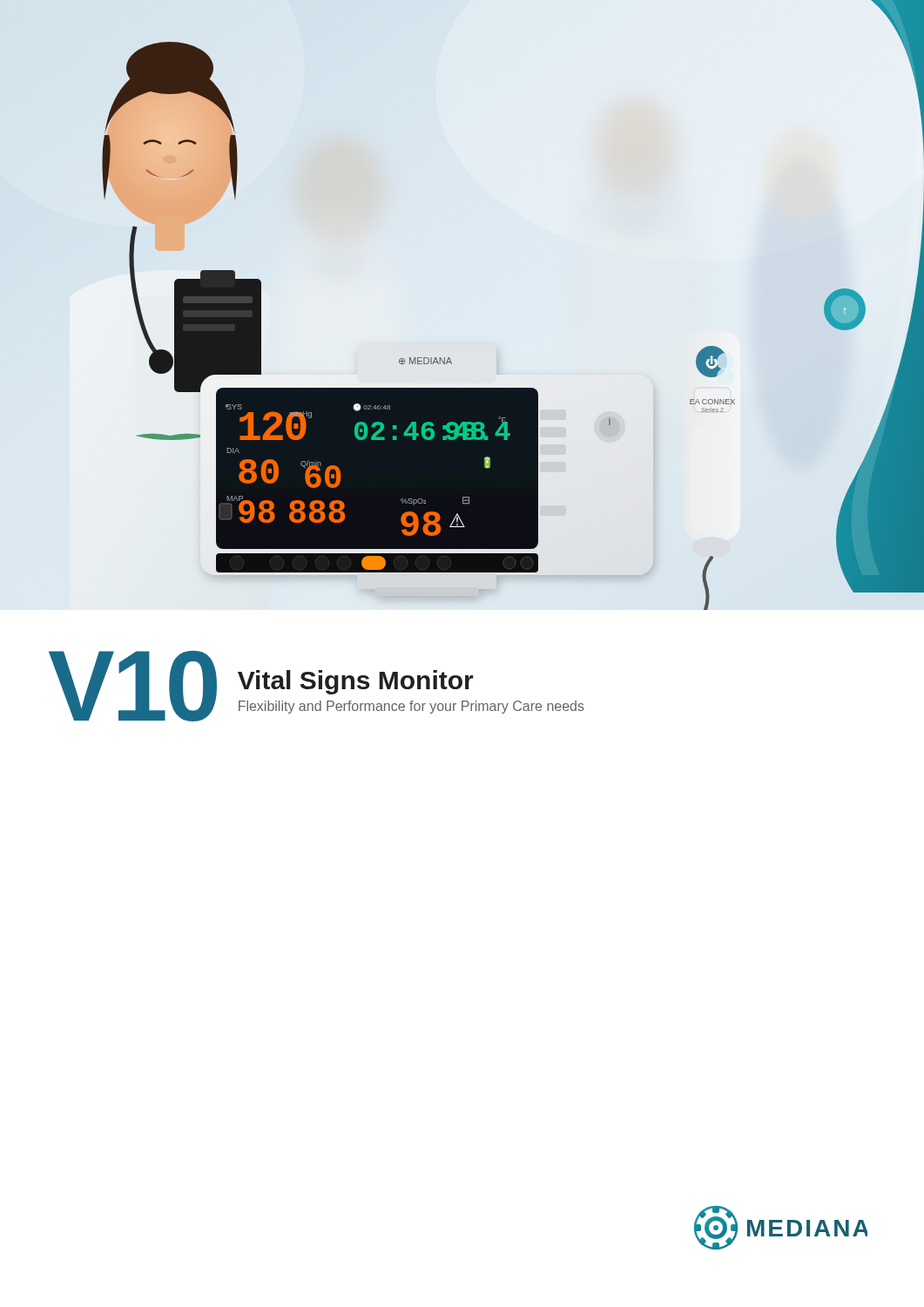
Task: Find the logo
Action: (780, 1228)
